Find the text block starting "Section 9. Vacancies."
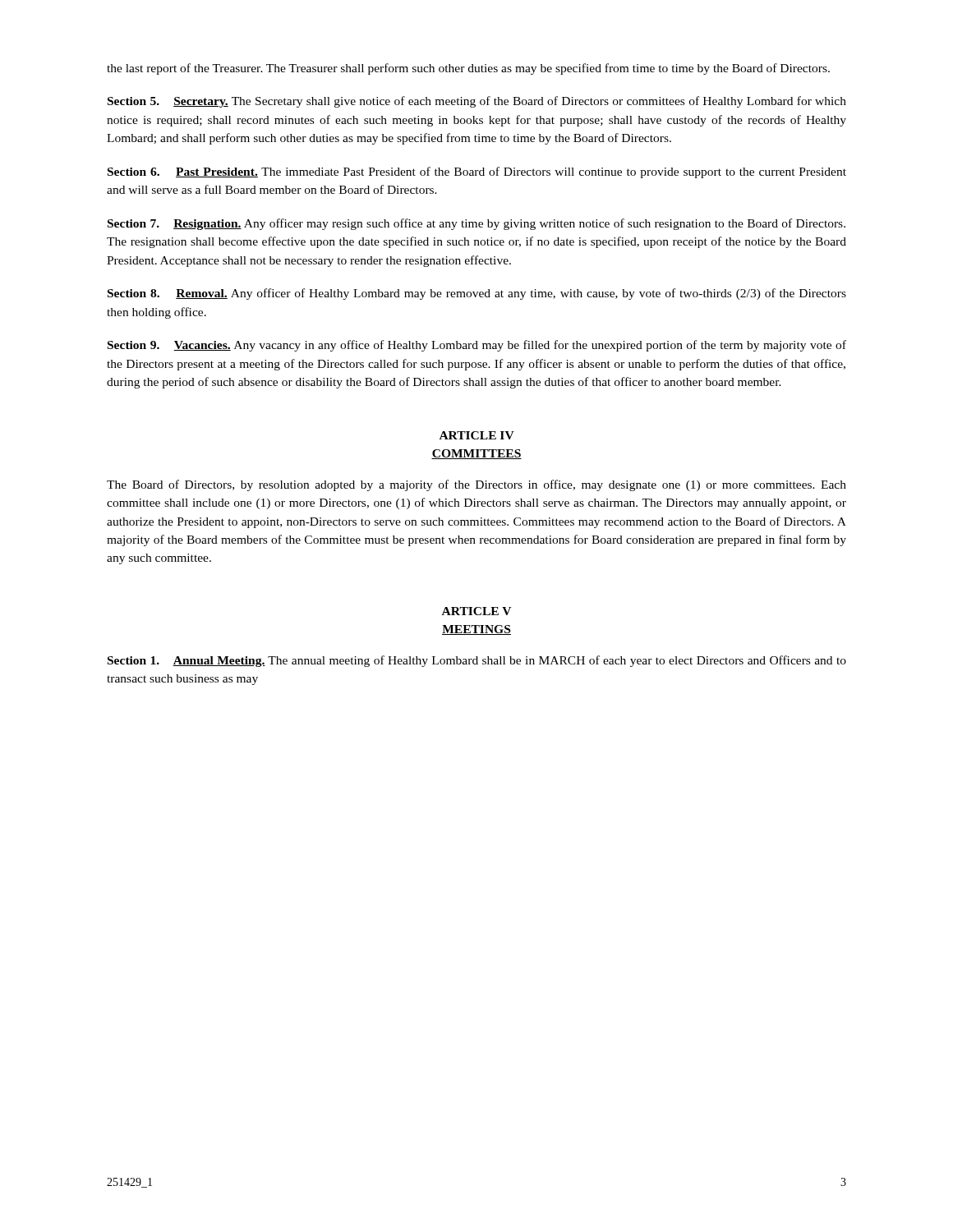 pyautogui.click(x=476, y=363)
